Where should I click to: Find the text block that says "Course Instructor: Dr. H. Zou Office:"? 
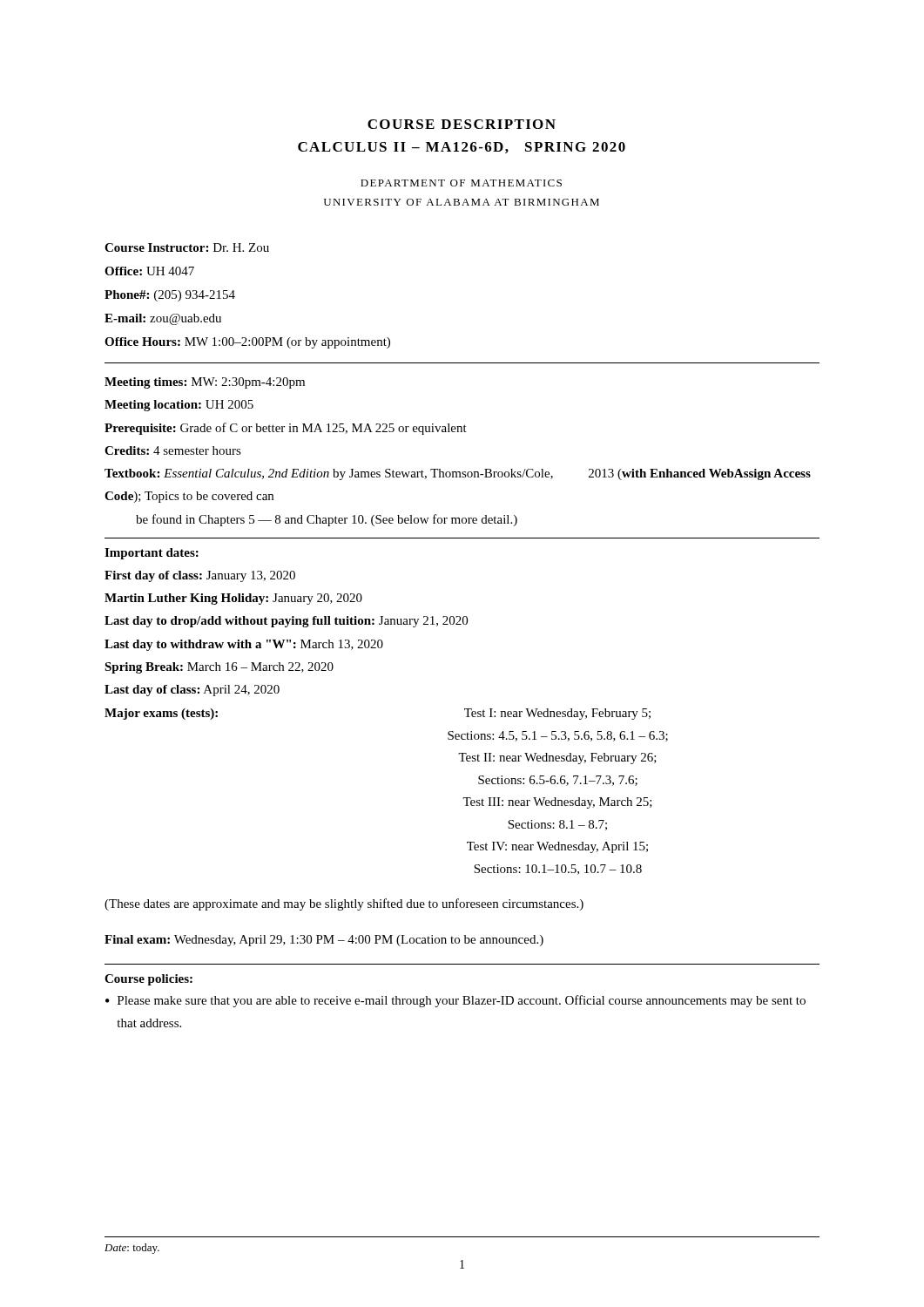[187, 247]
